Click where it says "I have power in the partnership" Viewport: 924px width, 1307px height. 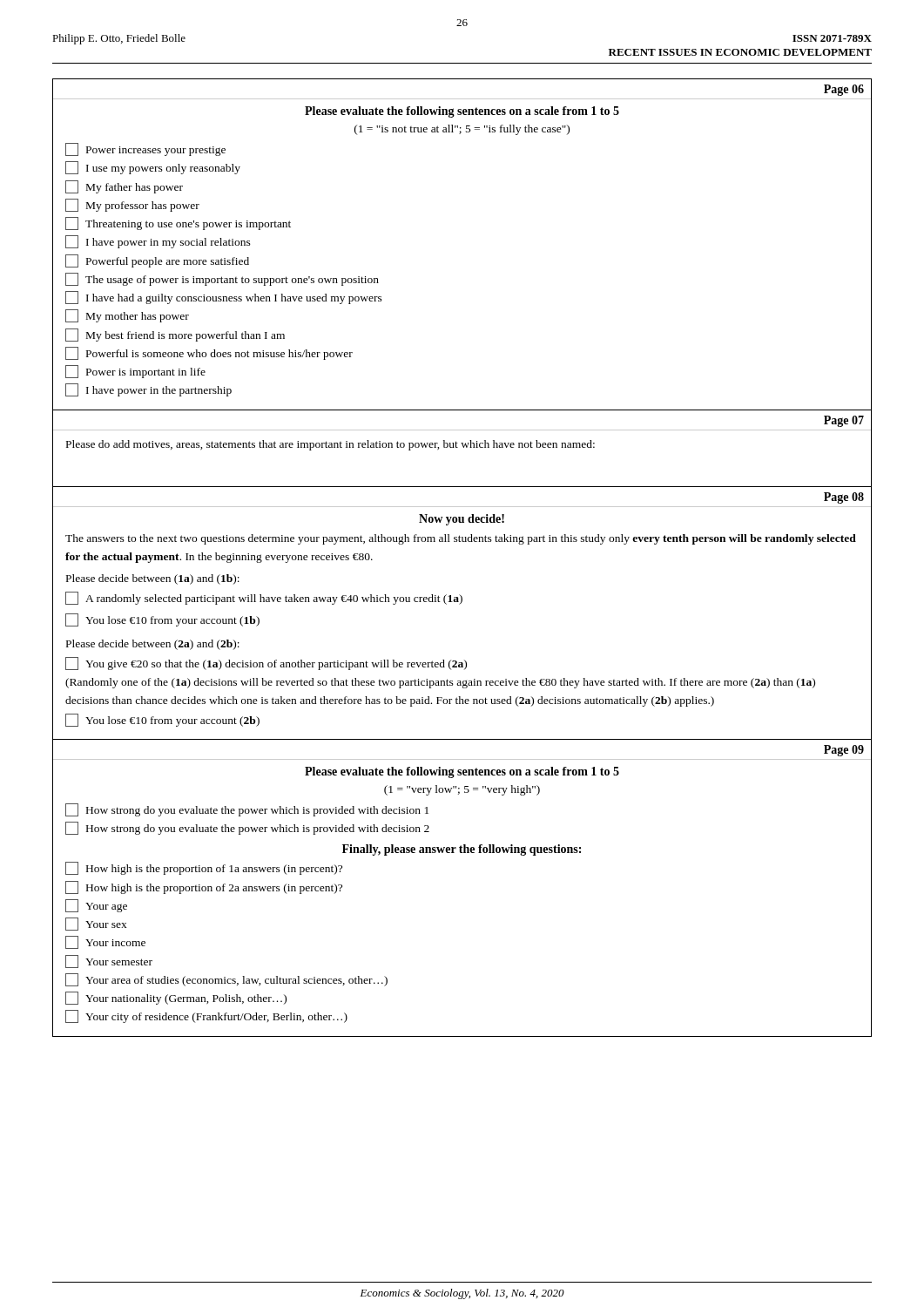point(149,391)
